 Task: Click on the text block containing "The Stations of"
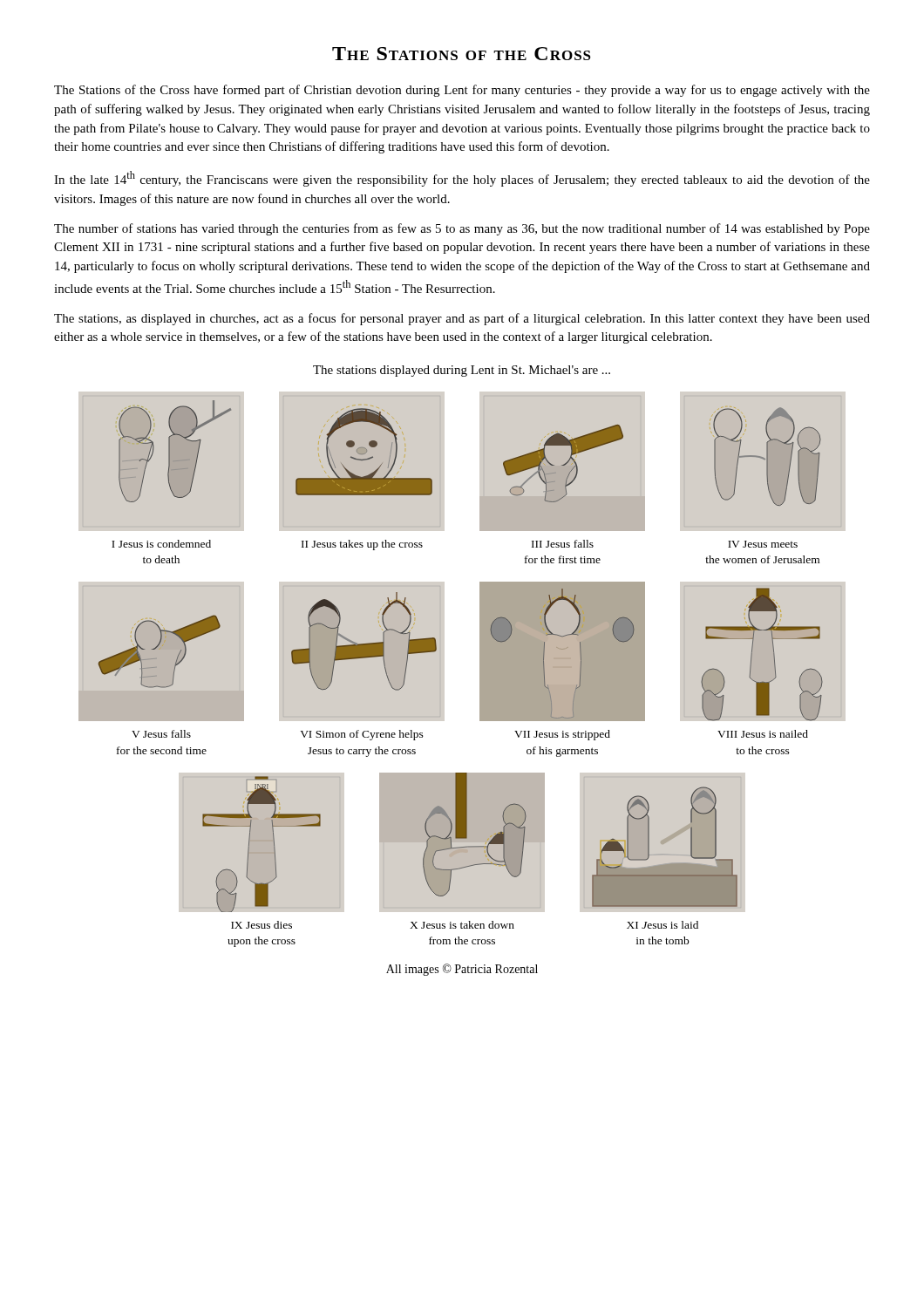[x=462, y=118]
